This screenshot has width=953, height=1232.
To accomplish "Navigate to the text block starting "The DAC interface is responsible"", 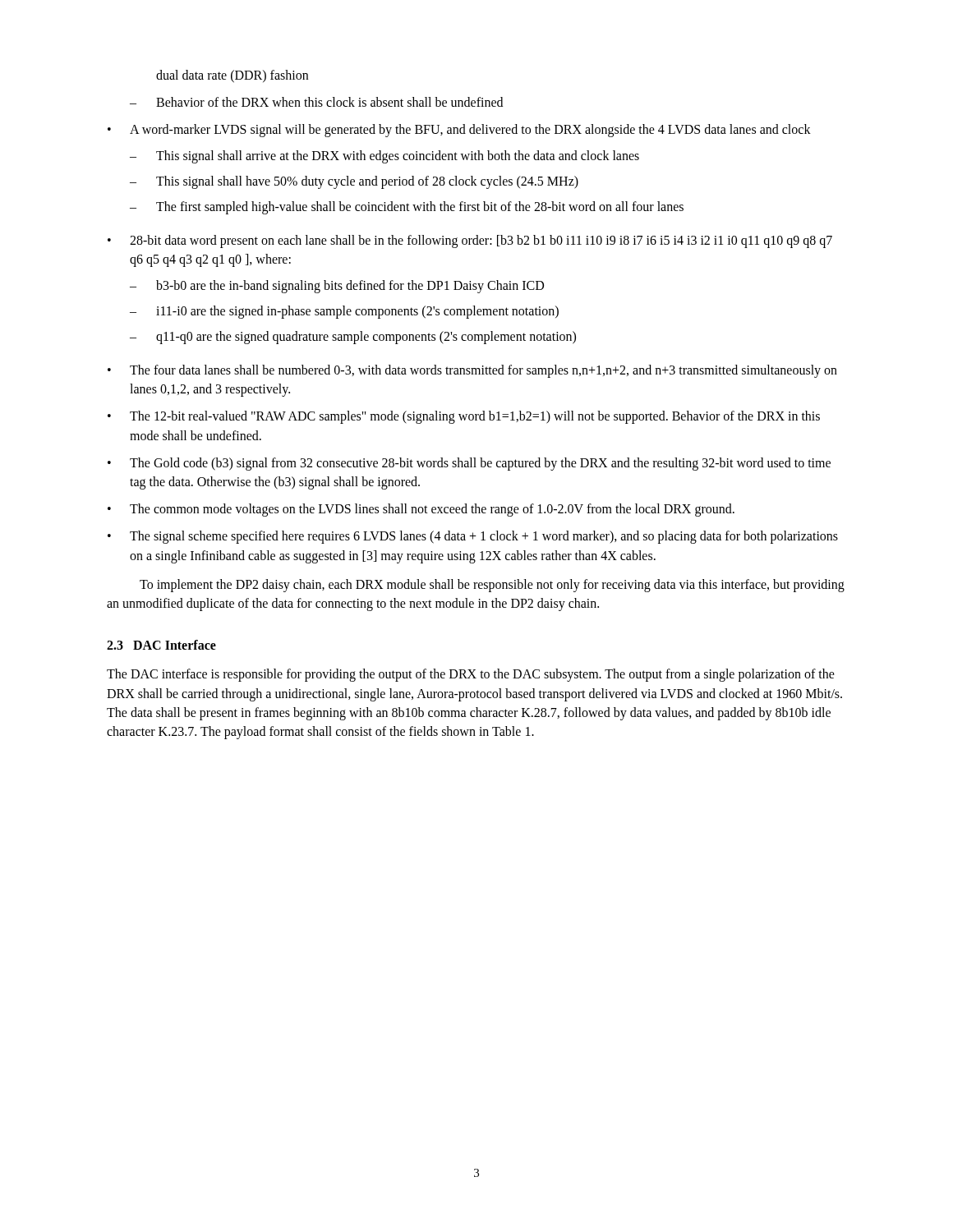I will pos(475,703).
